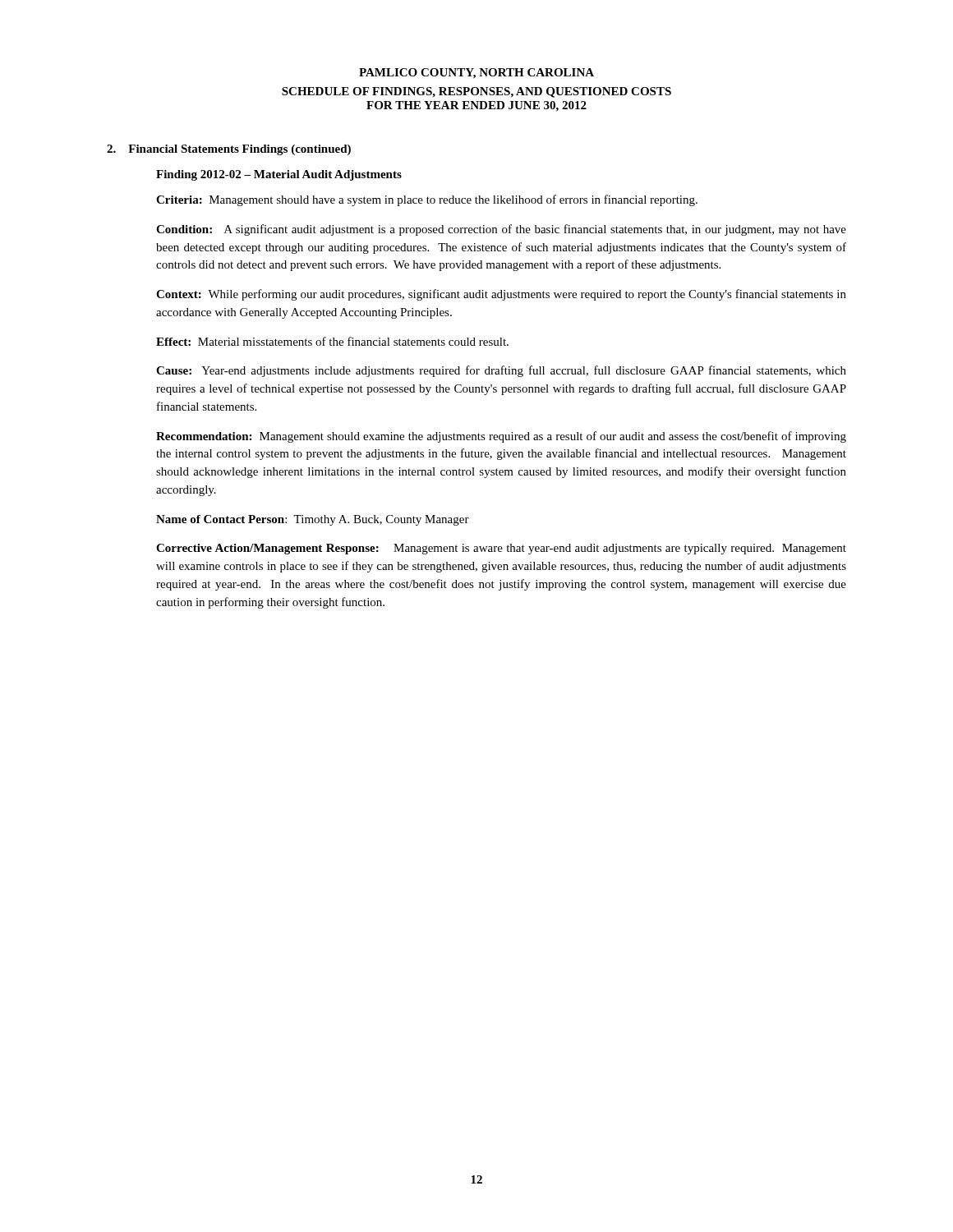Find the section header that says "SCHEDULE OF FINDINGS,"
953x1232 pixels.
coord(476,98)
